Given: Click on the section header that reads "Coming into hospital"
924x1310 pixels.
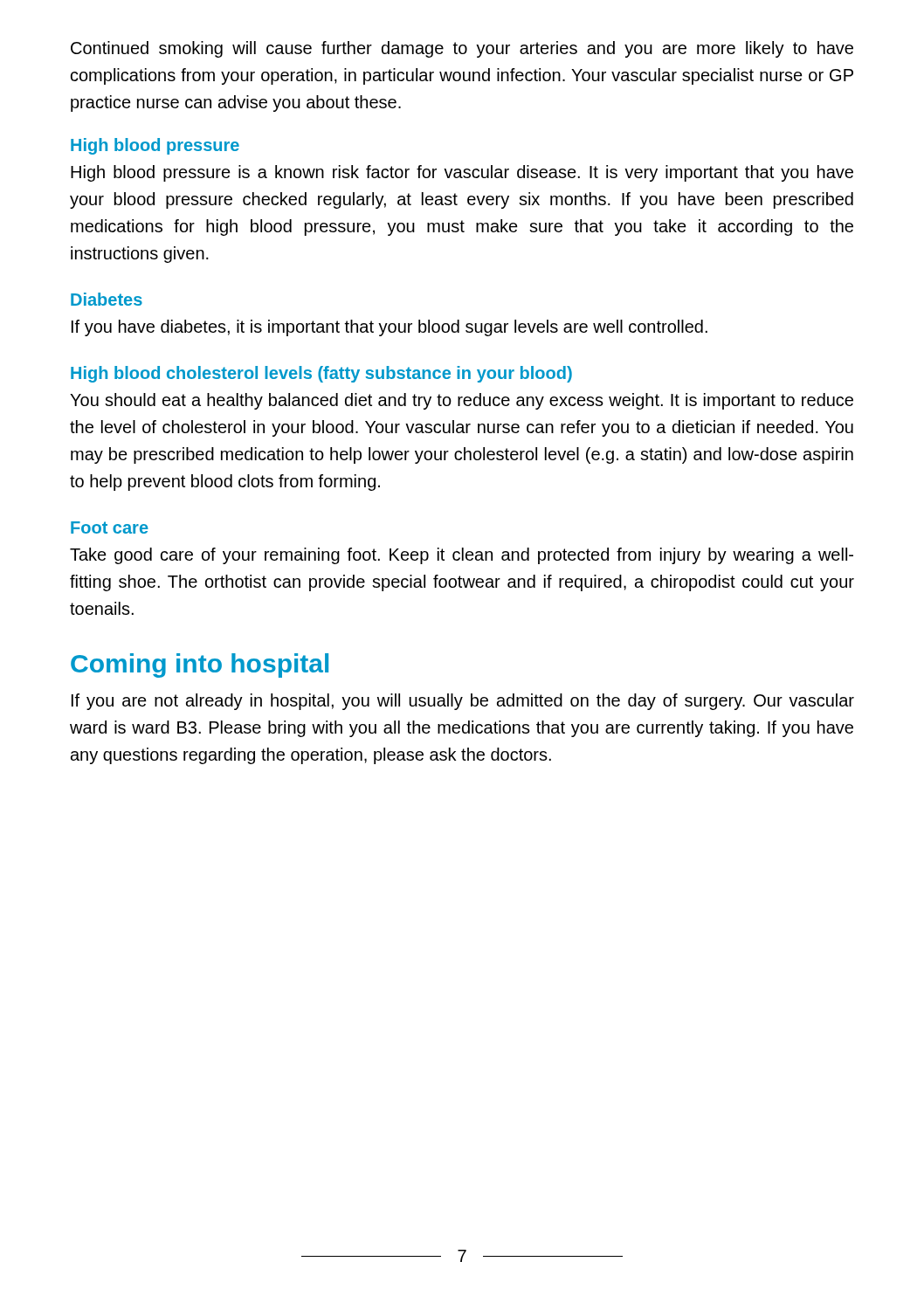Looking at the screenshot, I should 200,663.
